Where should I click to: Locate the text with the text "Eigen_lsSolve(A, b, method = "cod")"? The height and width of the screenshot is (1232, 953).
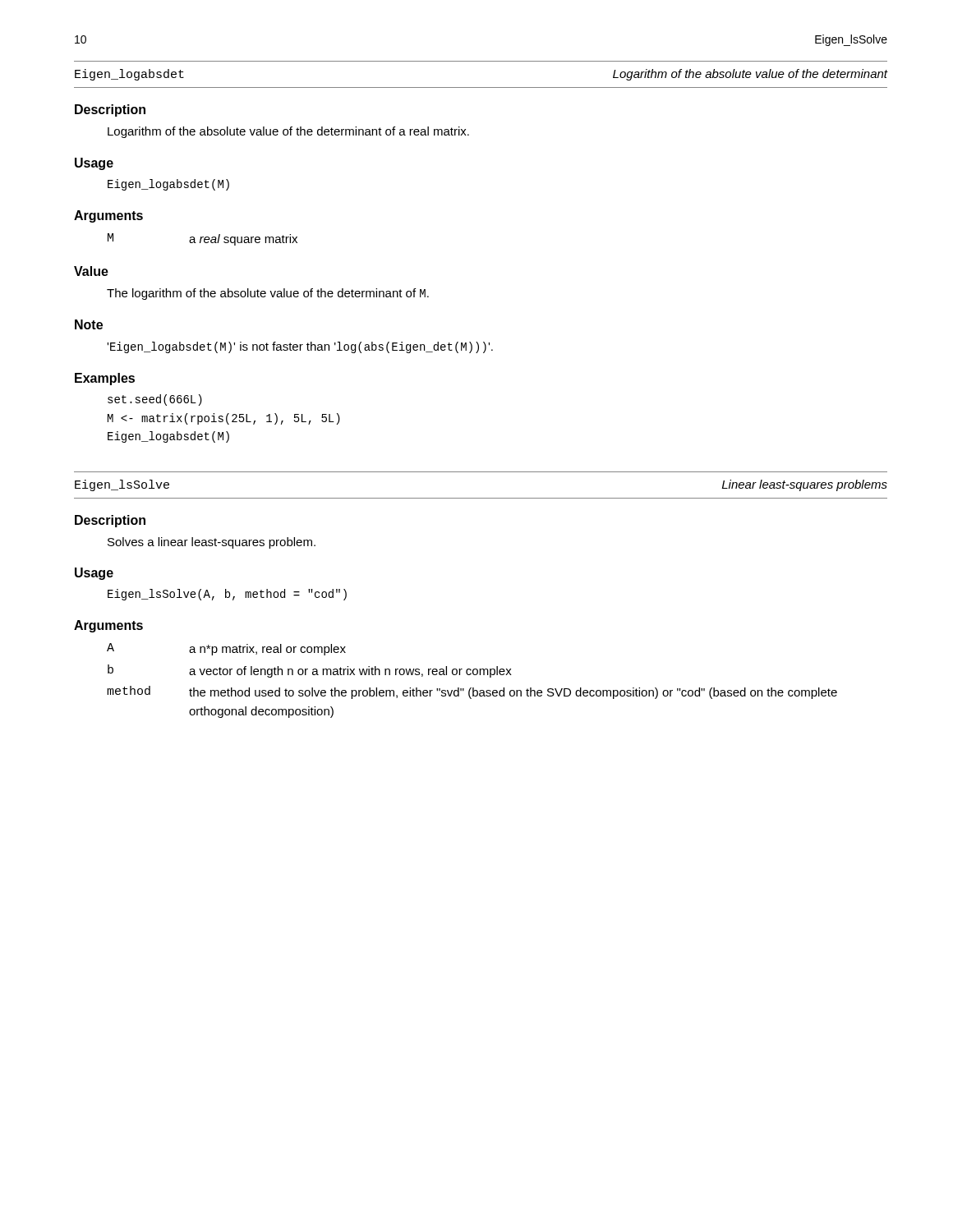click(228, 595)
